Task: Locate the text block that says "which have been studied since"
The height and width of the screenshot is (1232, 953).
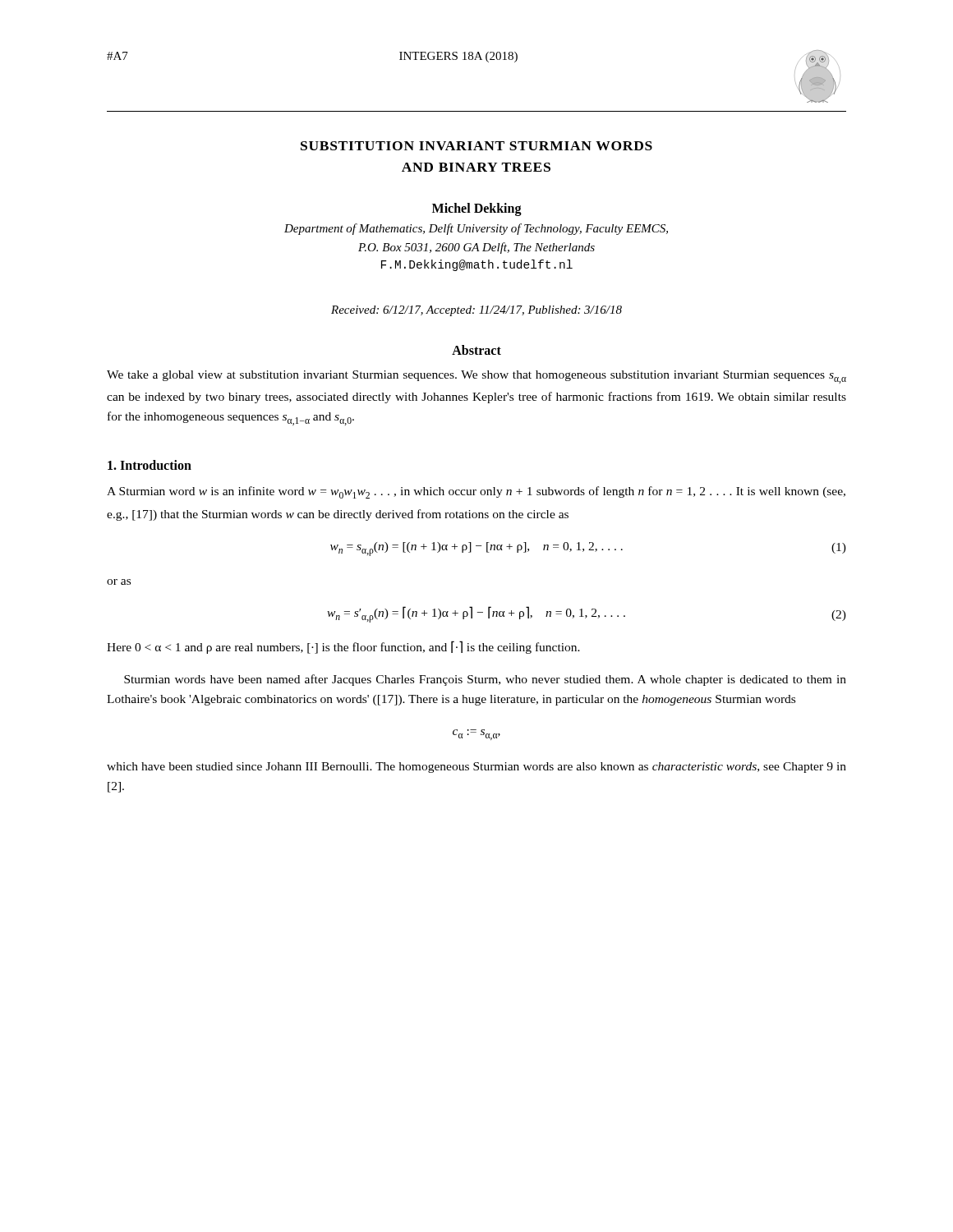Action: 476,776
